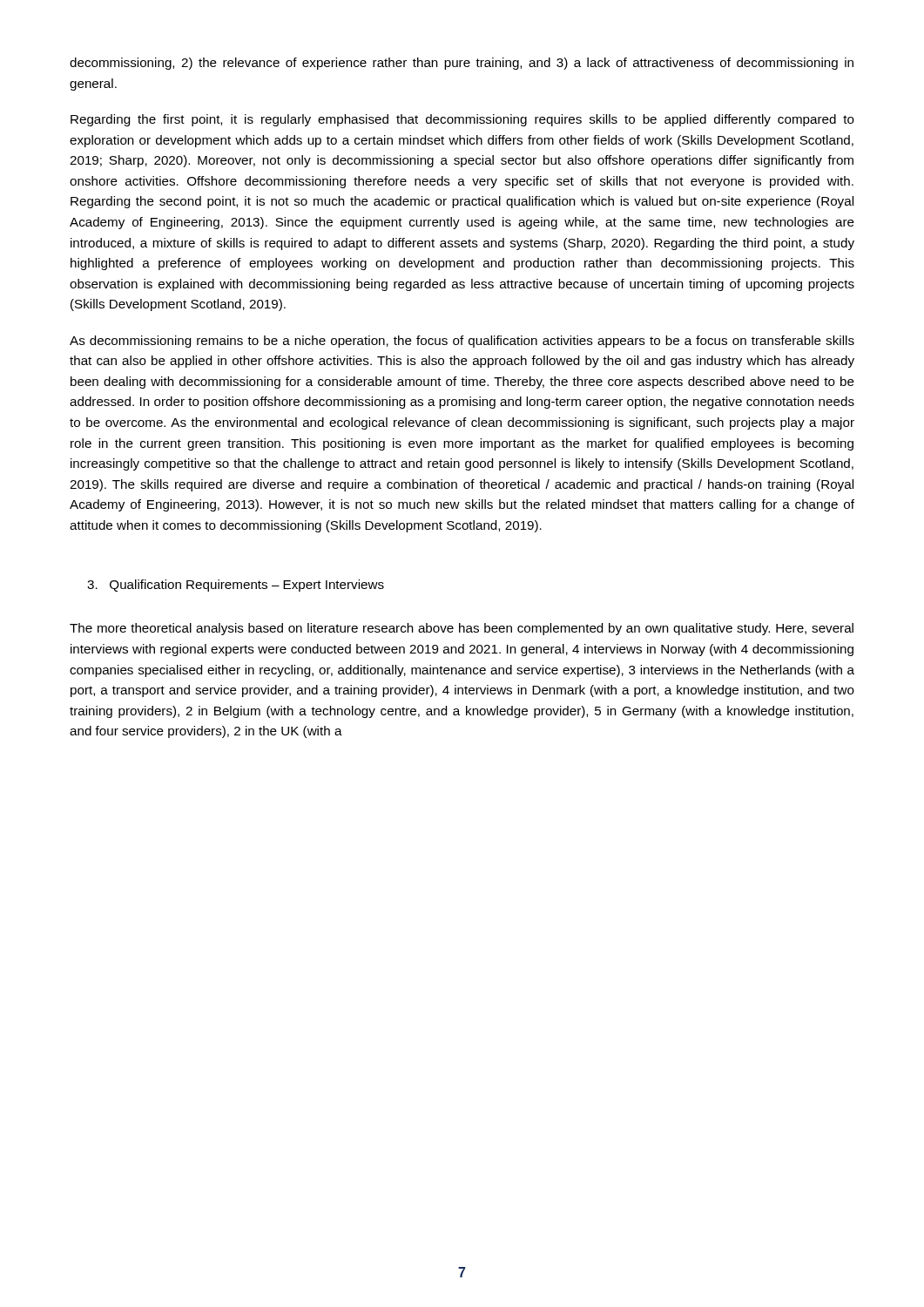Locate the region starting "Regarding the first point, it is regularly emphasised"

pos(462,211)
